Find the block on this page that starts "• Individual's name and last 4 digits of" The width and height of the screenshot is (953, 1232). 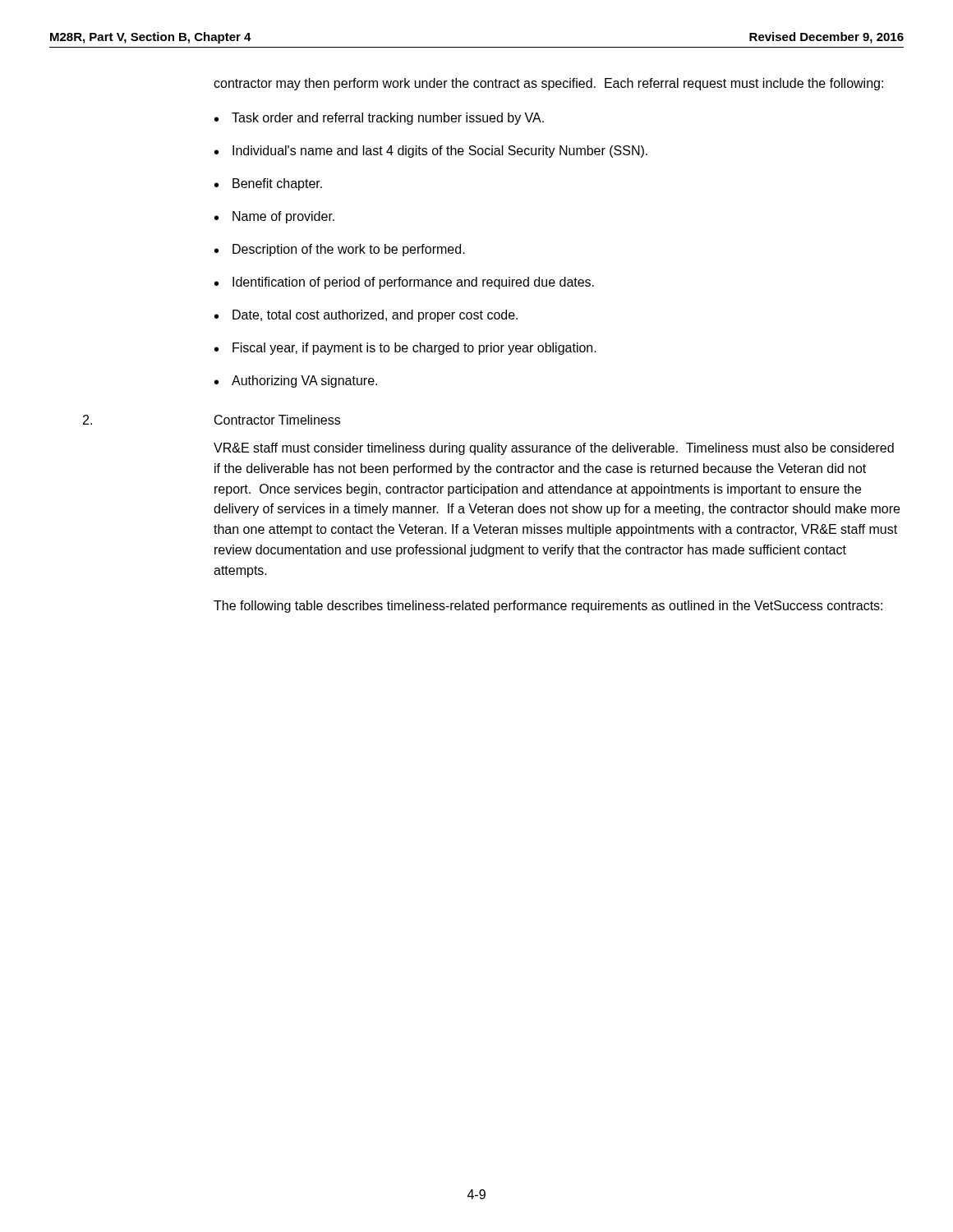559,152
